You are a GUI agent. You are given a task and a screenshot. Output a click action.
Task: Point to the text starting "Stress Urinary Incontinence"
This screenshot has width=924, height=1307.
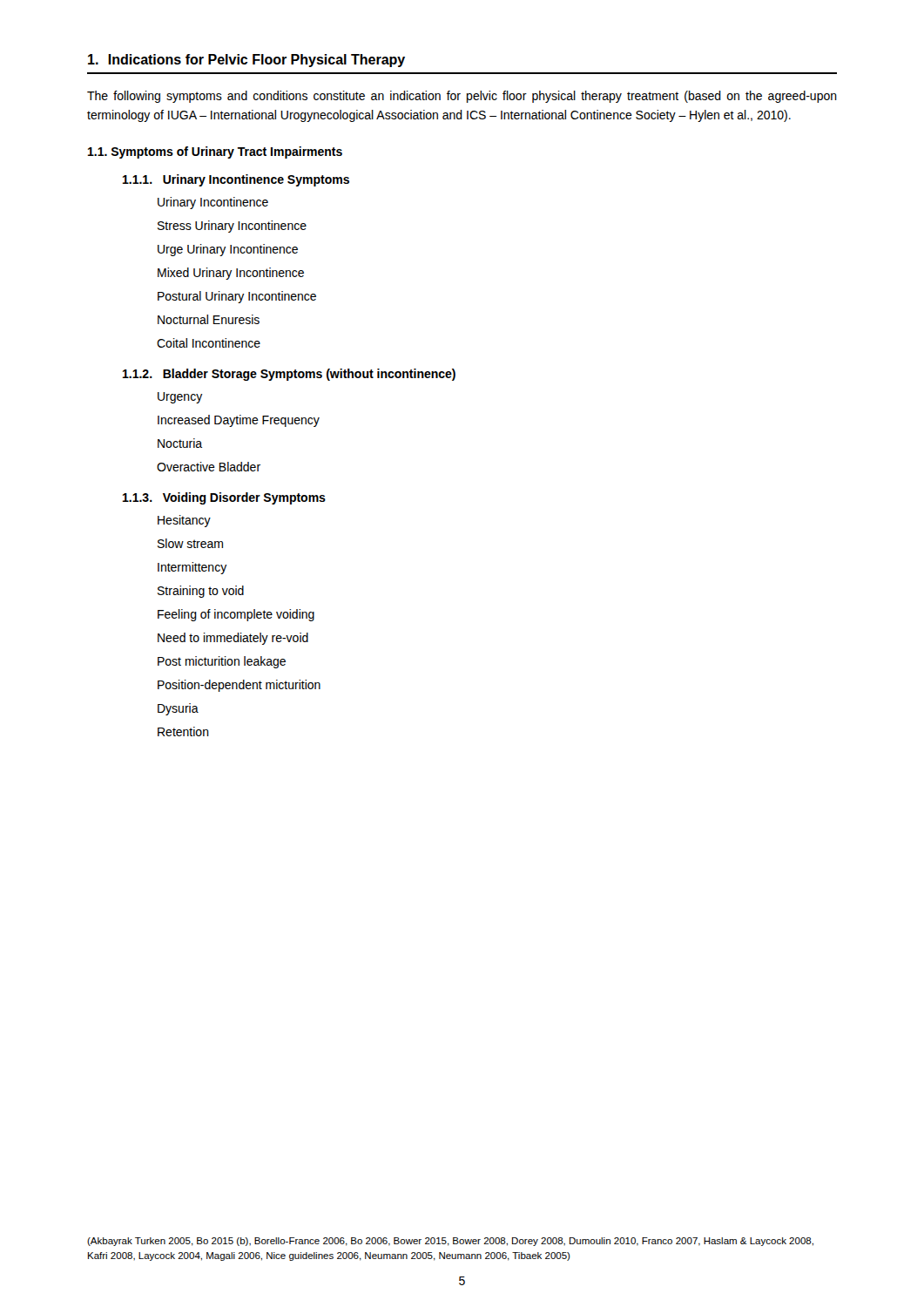(x=232, y=226)
